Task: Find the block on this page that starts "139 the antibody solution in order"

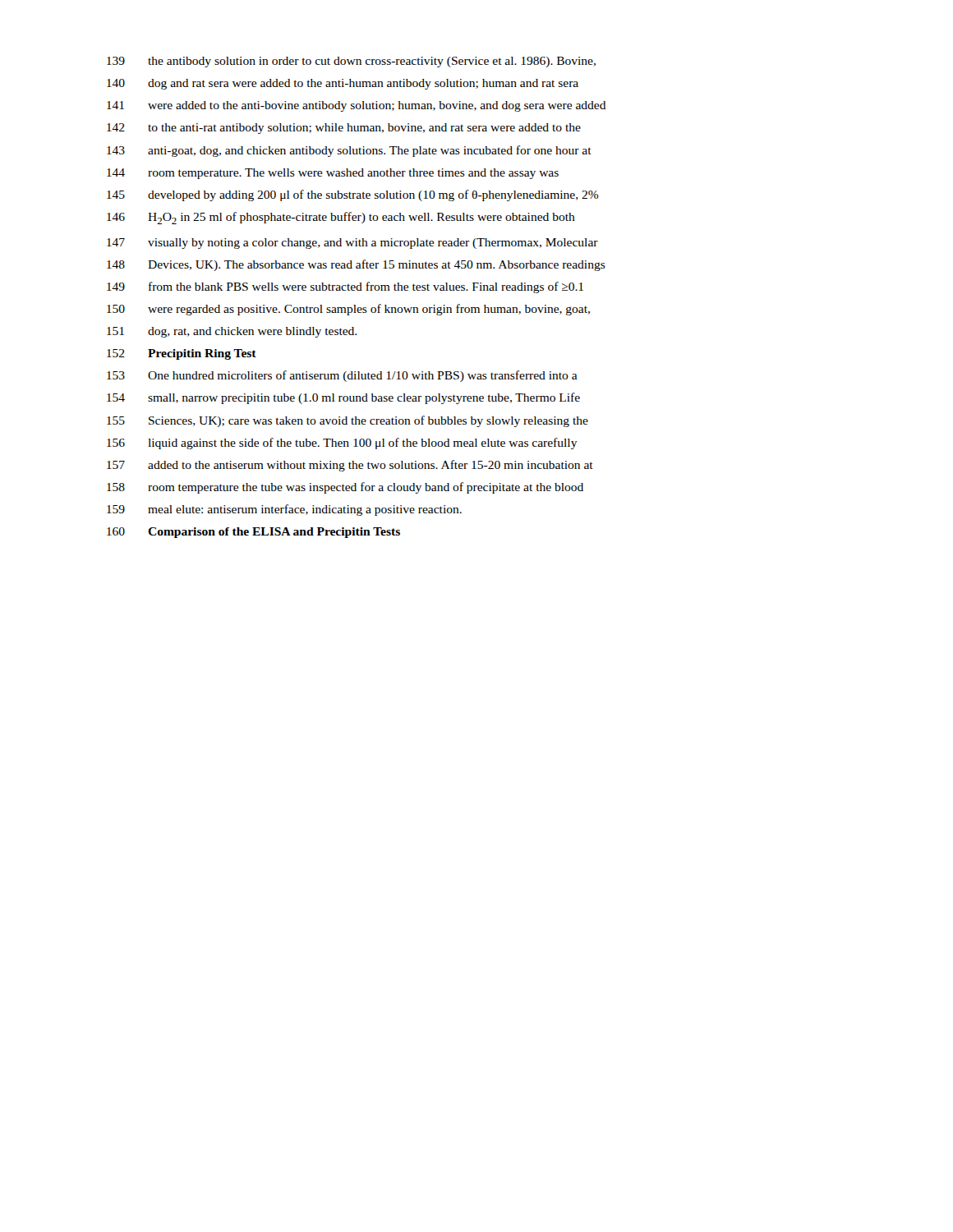Action: coord(476,60)
